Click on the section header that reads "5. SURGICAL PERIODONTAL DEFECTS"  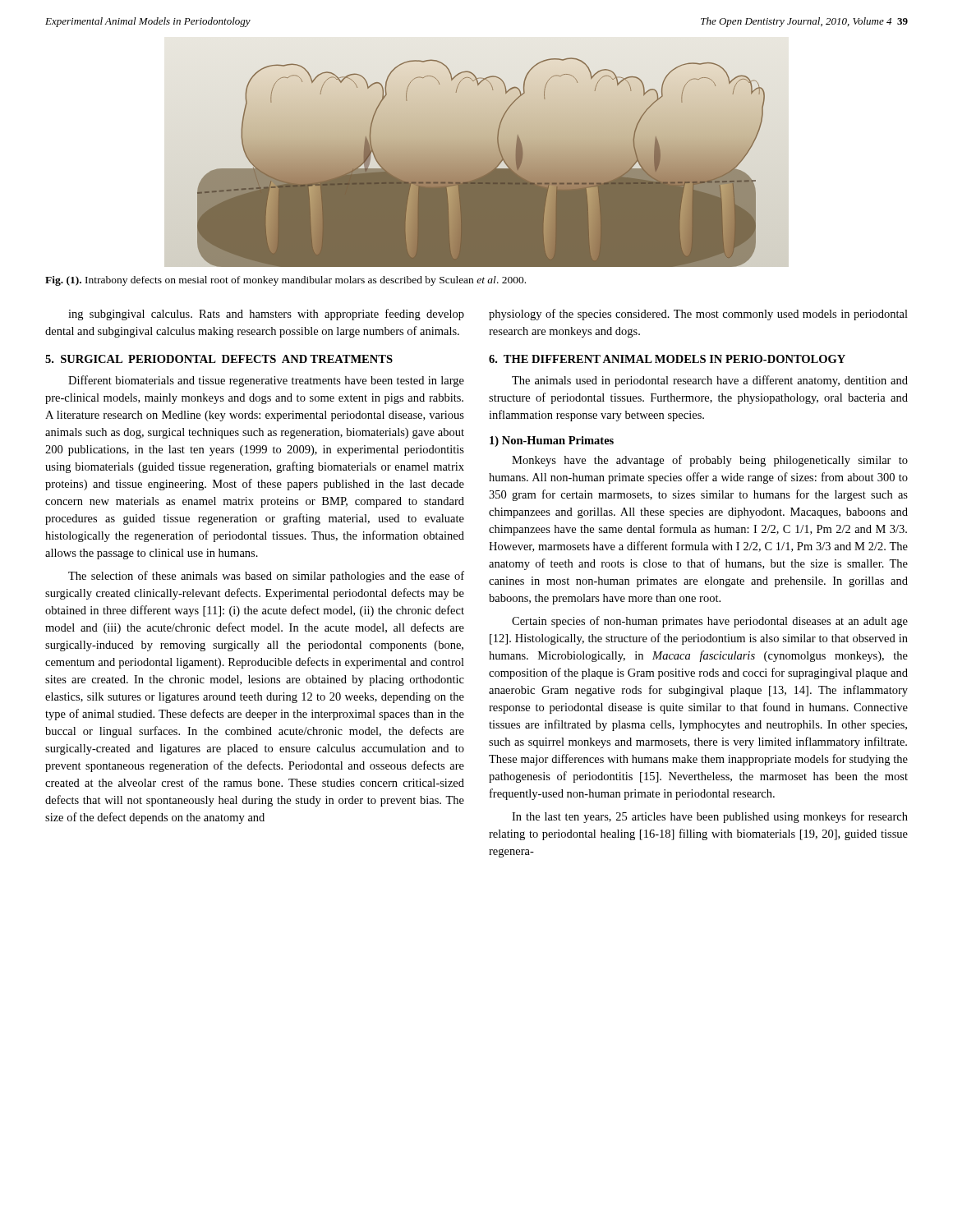[219, 359]
